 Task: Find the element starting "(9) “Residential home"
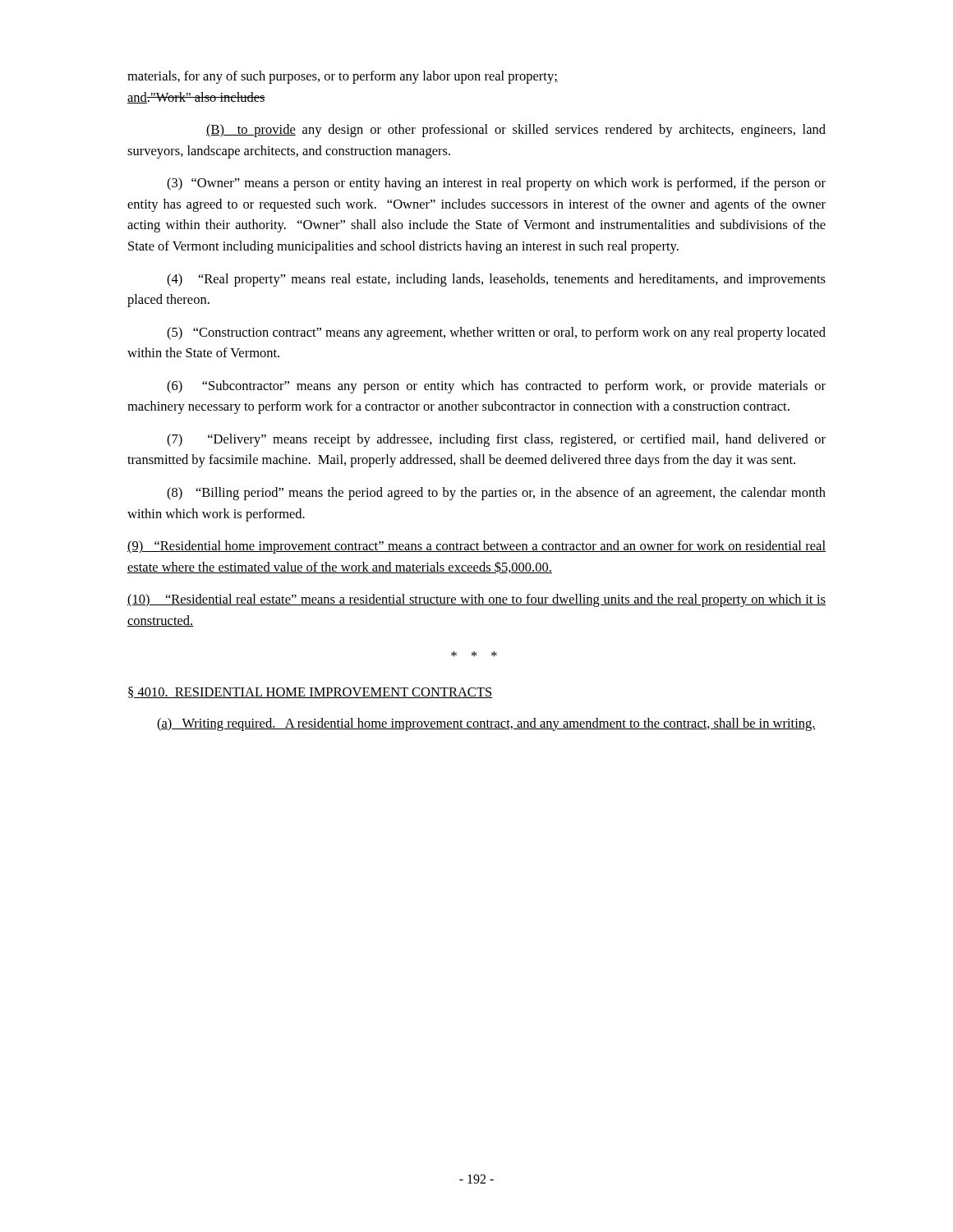pyautogui.click(x=476, y=557)
